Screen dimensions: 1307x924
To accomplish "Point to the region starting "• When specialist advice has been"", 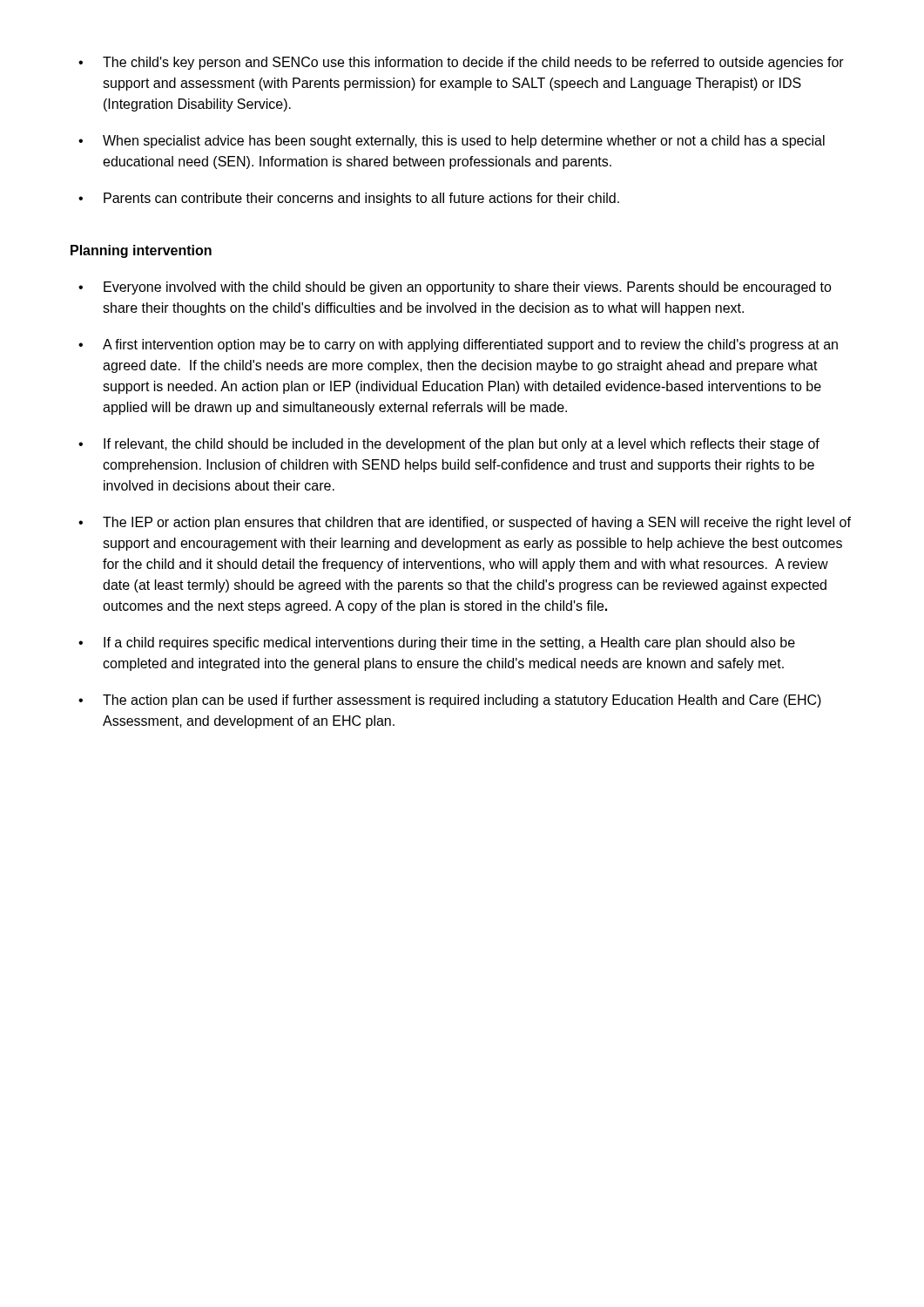I will click(460, 150).
